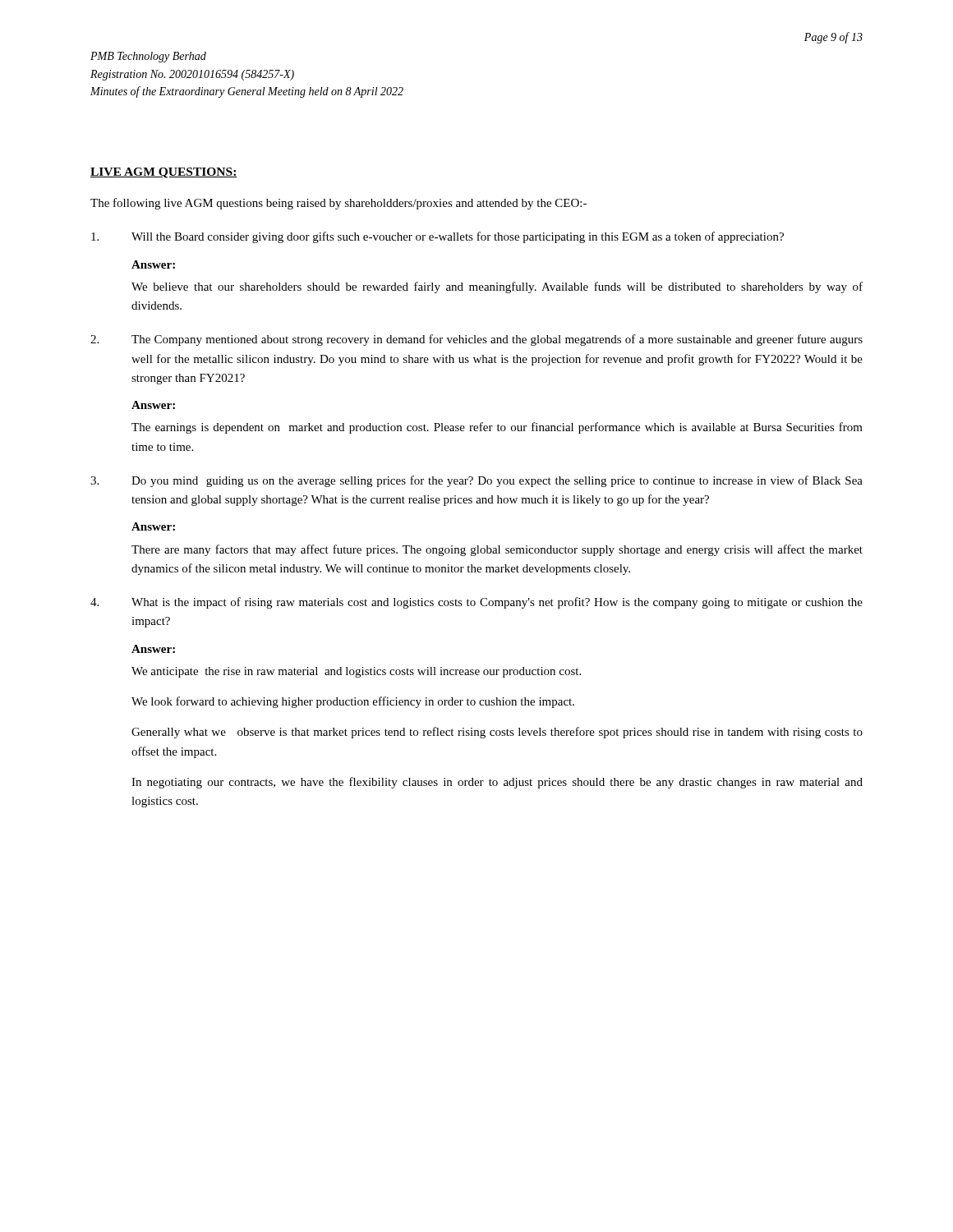Click the passage that begins "Answer: The earnings is dependent on market and"
Image resolution: width=953 pixels, height=1232 pixels.
(x=497, y=426)
